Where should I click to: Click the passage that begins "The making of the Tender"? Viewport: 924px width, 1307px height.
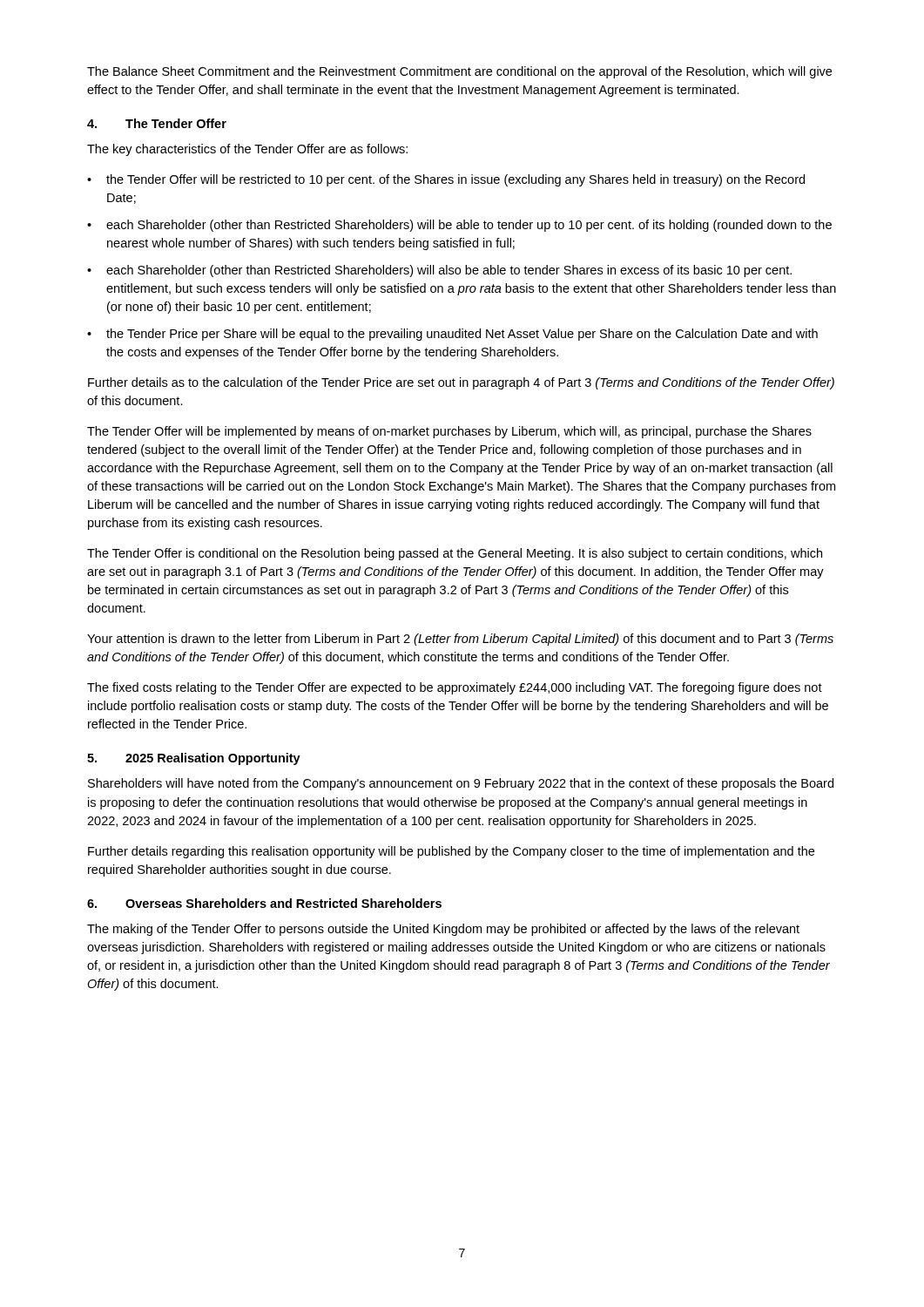[x=458, y=956]
